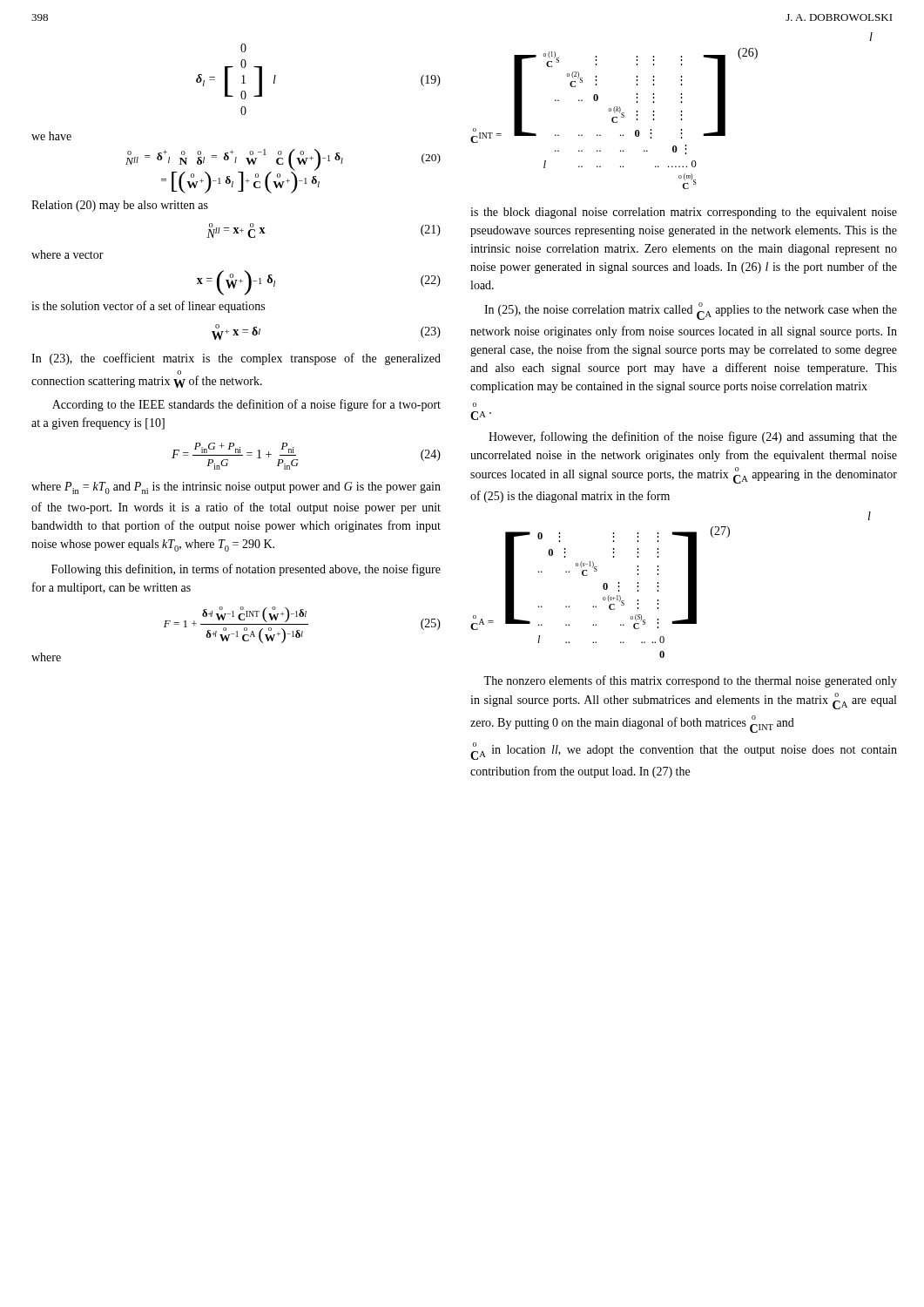The width and height of the screenshot is (924, 1307).
Task: Locate the block starting "is the solution"
Action: click(x=148, y=306)
